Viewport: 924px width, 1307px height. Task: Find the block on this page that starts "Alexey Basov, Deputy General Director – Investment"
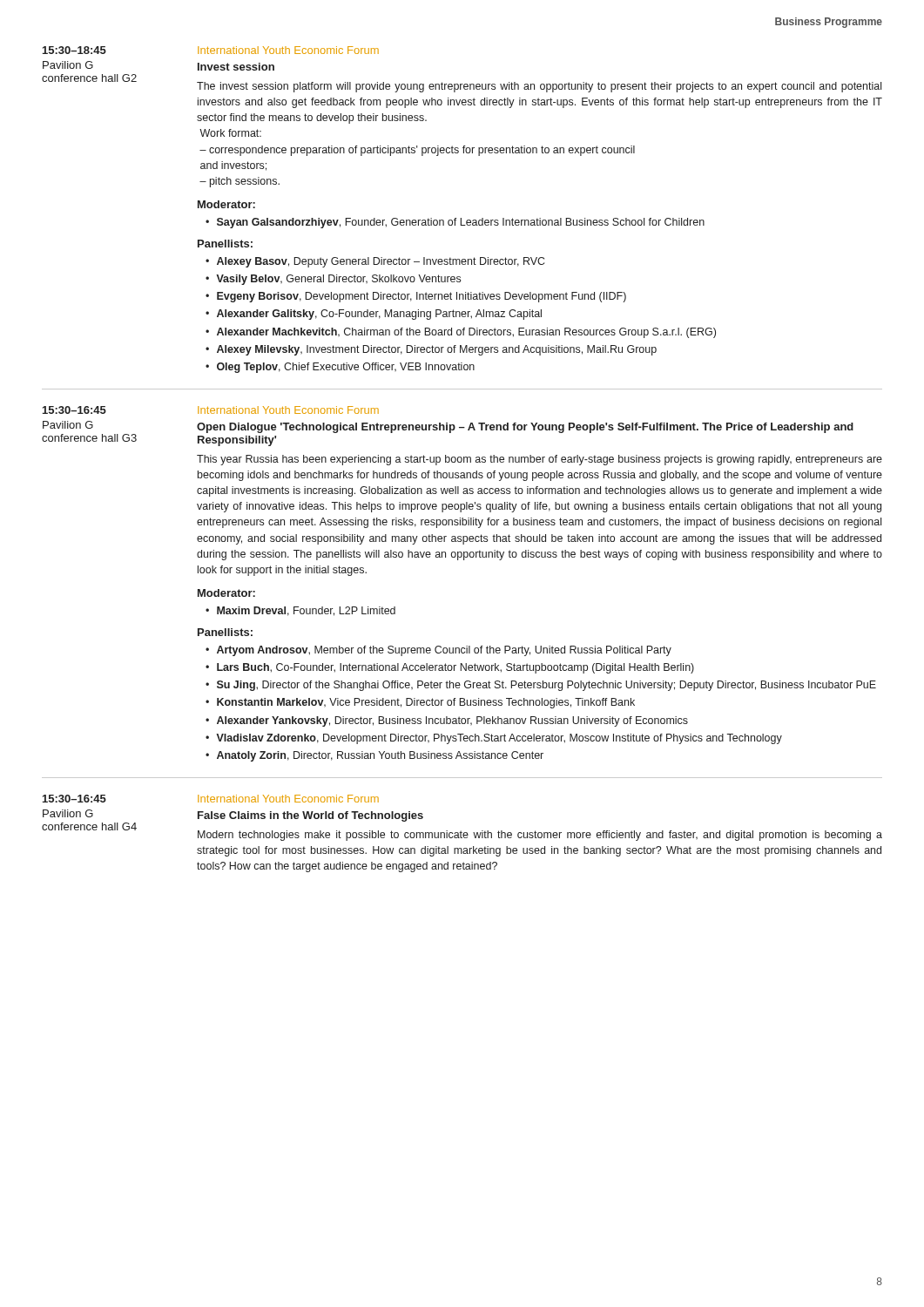[381, 261]
